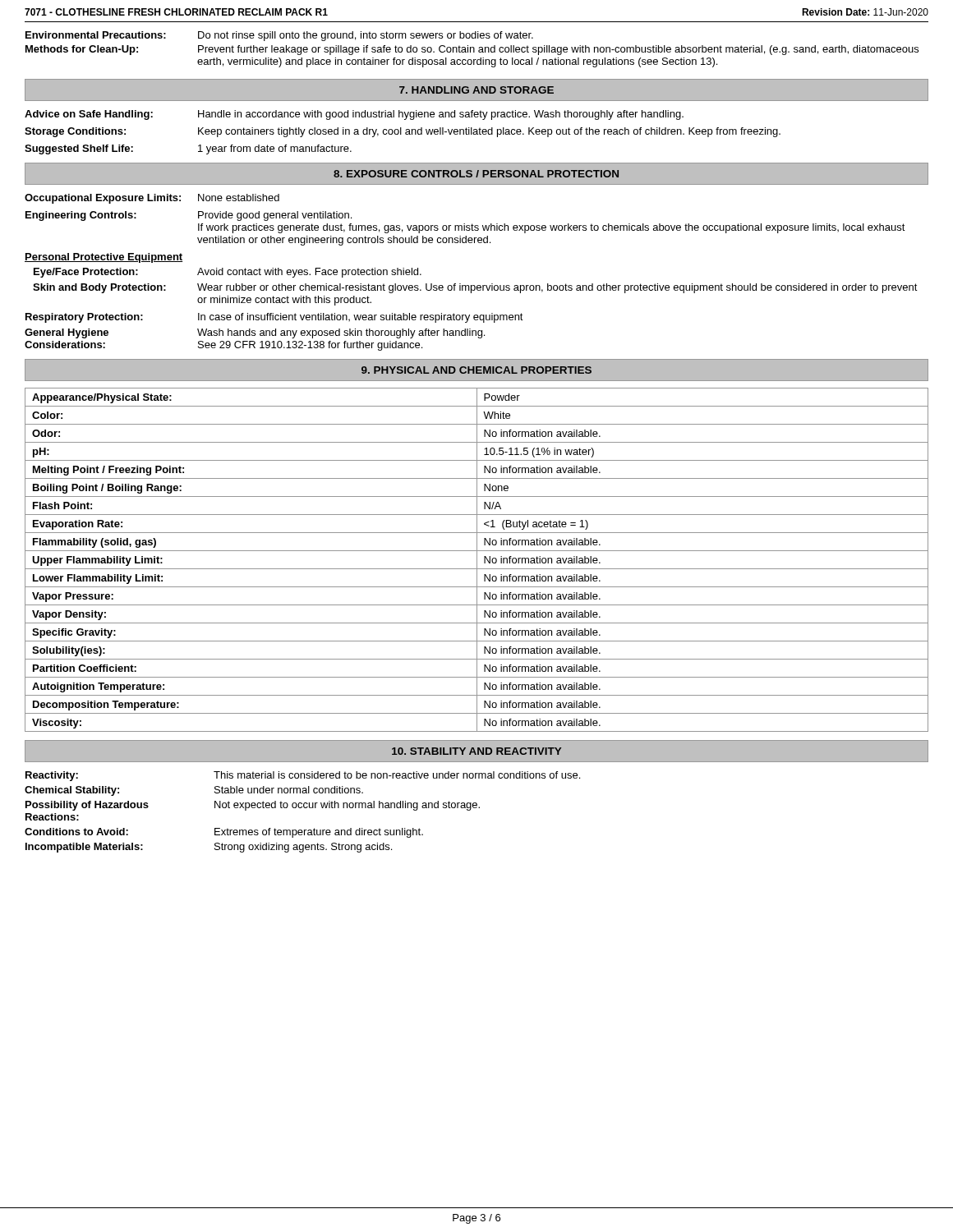Screen dimensions: 1232x953
Task: Click on the text block that reads "Skin and Body"
Action: [x=476, y=293]
